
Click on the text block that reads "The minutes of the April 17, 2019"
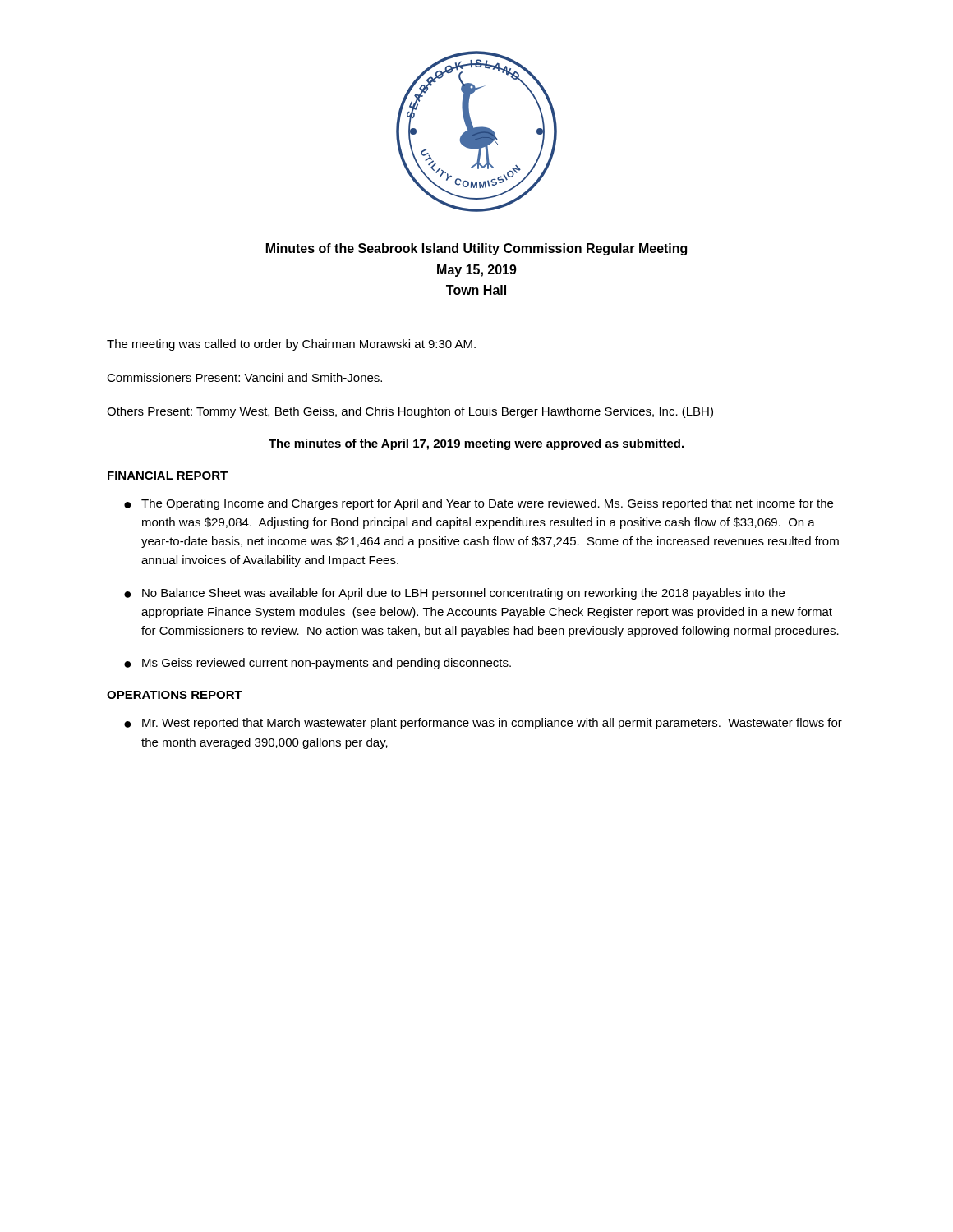(x=476, y=443)
